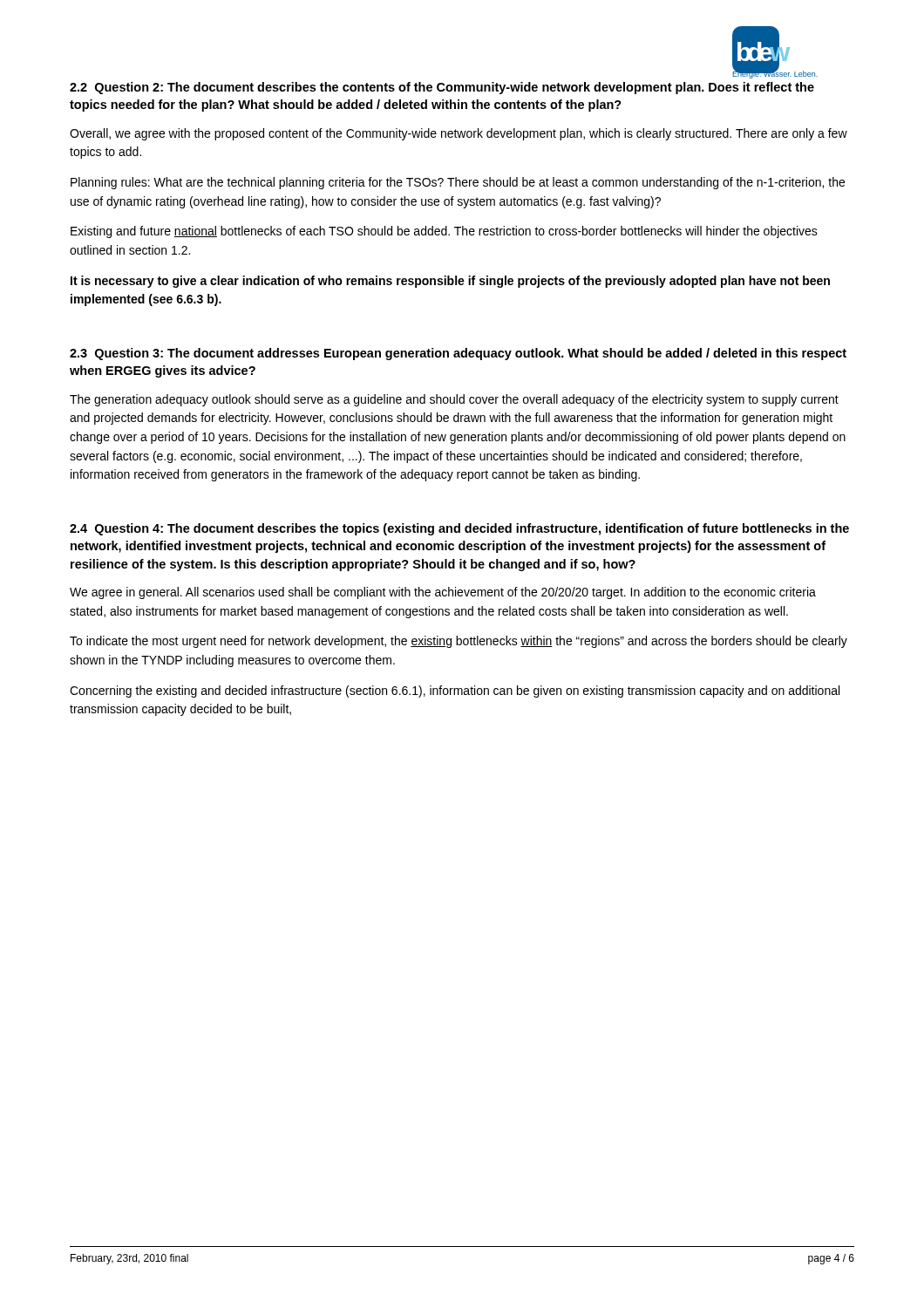Point to the block beginning "It is necessary to give"

[450, 290]
